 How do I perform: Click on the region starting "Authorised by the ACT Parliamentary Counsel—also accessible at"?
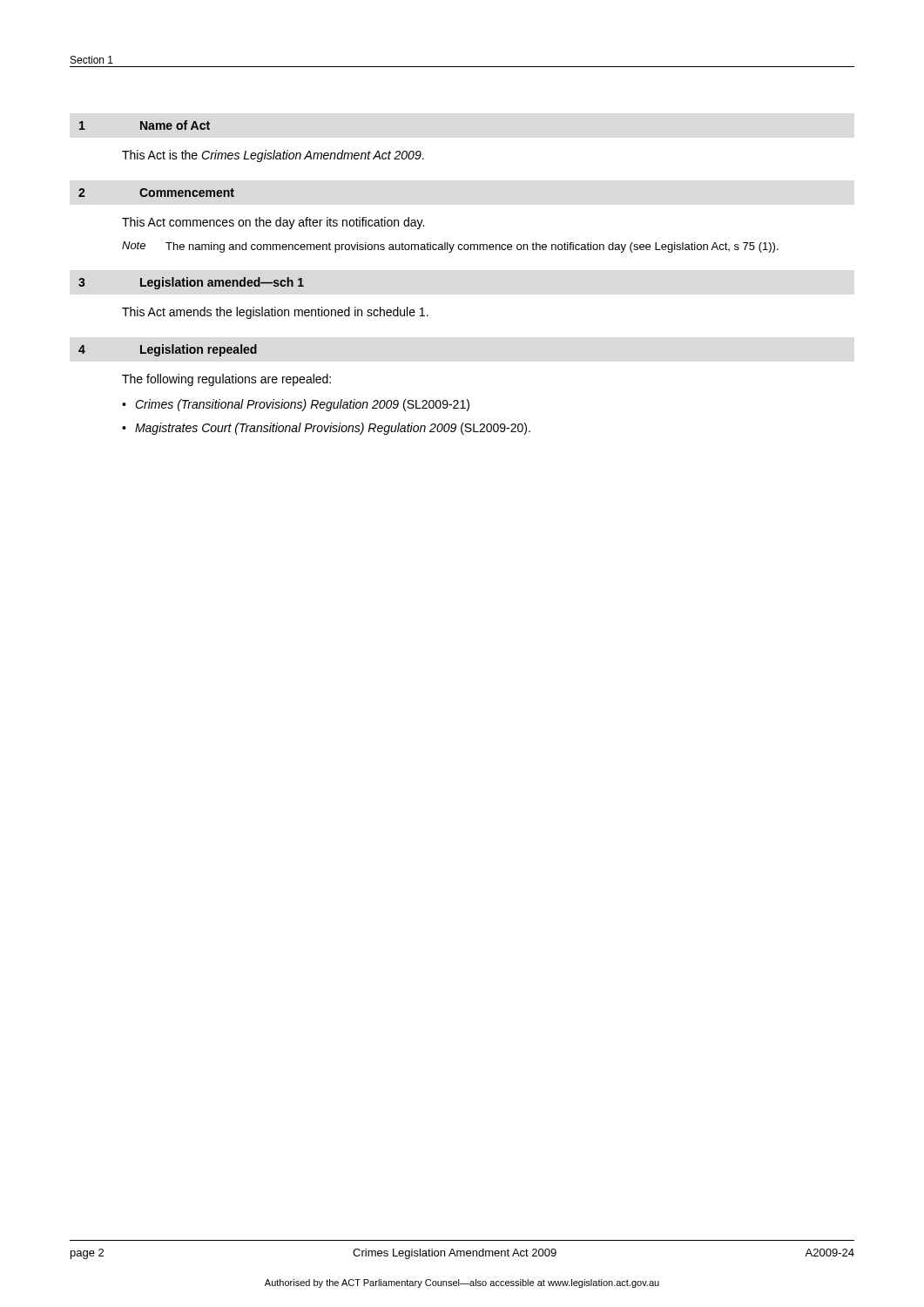click(462, 1283)
